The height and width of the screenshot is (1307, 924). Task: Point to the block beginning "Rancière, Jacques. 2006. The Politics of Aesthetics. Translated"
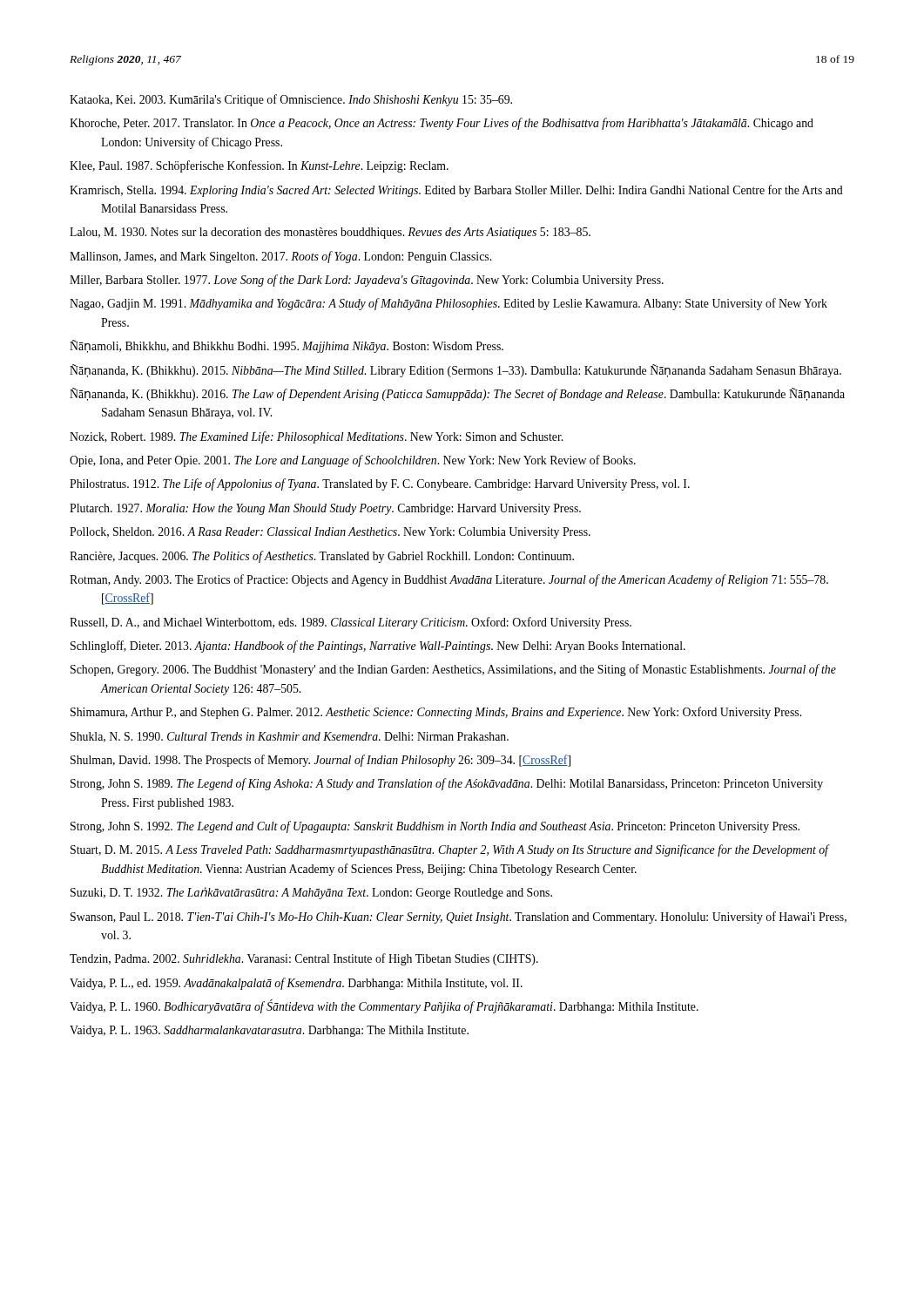point(322,556)
